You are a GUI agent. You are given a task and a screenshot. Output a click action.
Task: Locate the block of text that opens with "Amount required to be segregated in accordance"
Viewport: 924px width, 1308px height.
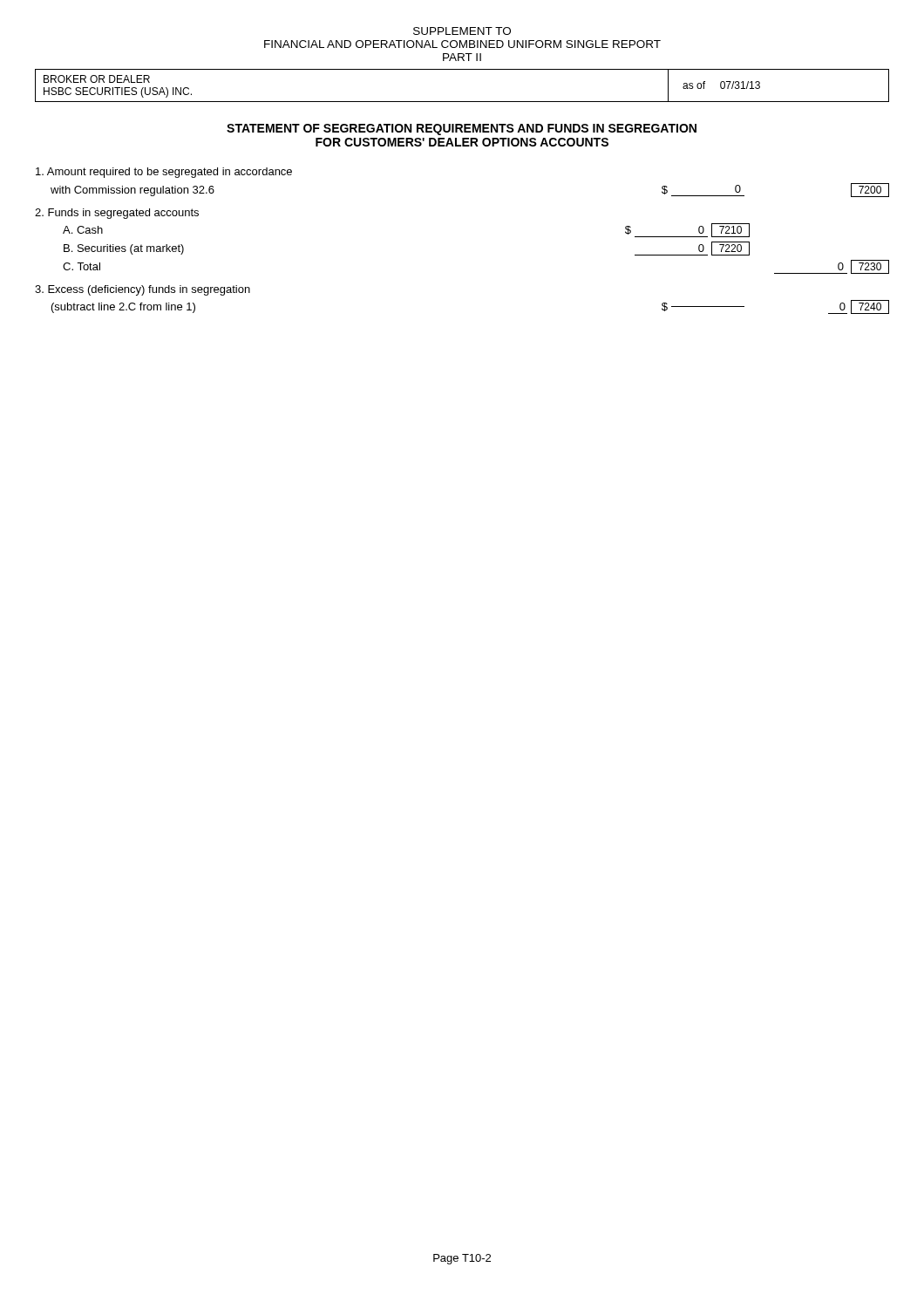point(164,173)
